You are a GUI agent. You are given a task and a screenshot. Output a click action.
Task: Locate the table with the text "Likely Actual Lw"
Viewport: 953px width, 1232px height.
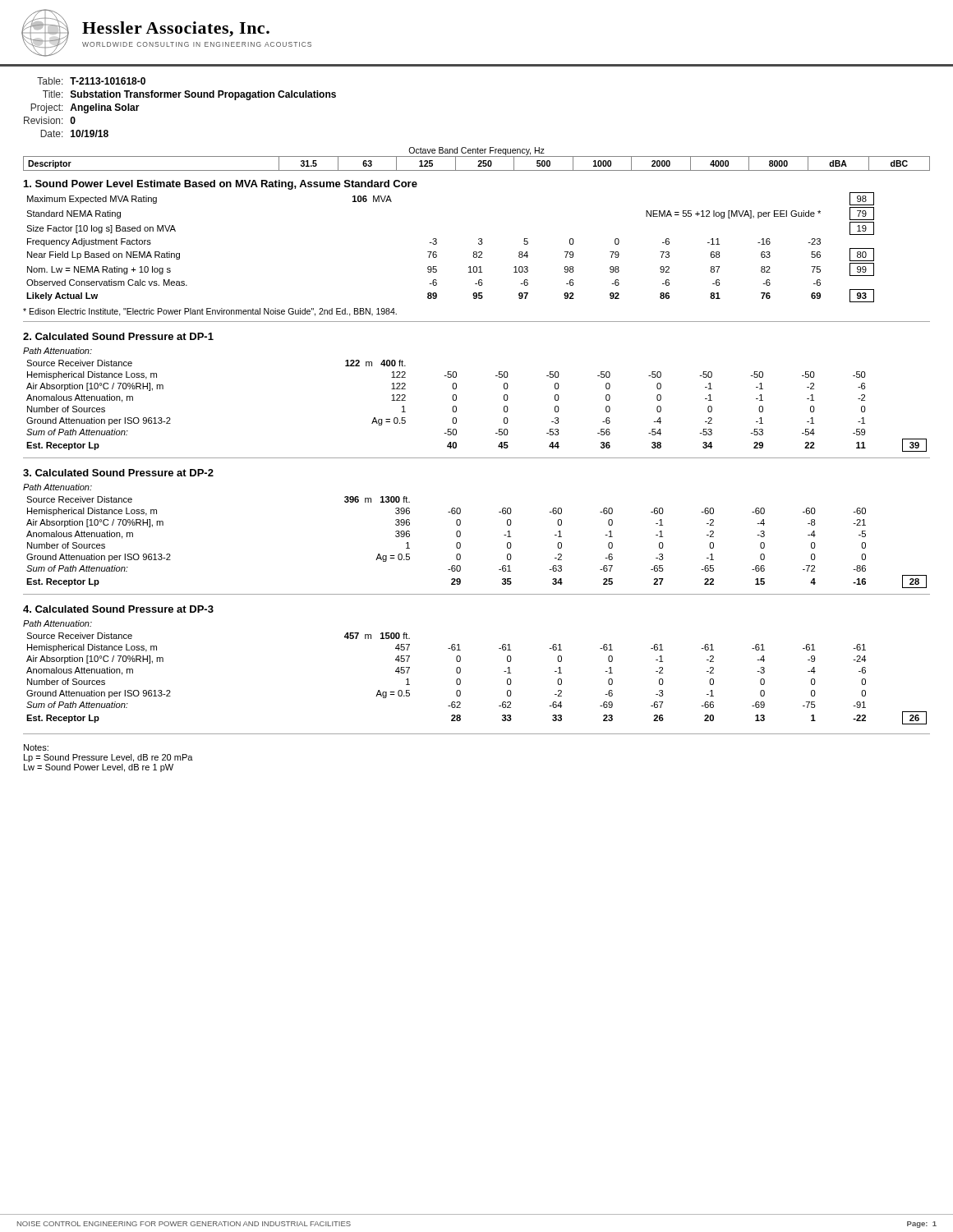pyautogui.click(x=476, y=247)
